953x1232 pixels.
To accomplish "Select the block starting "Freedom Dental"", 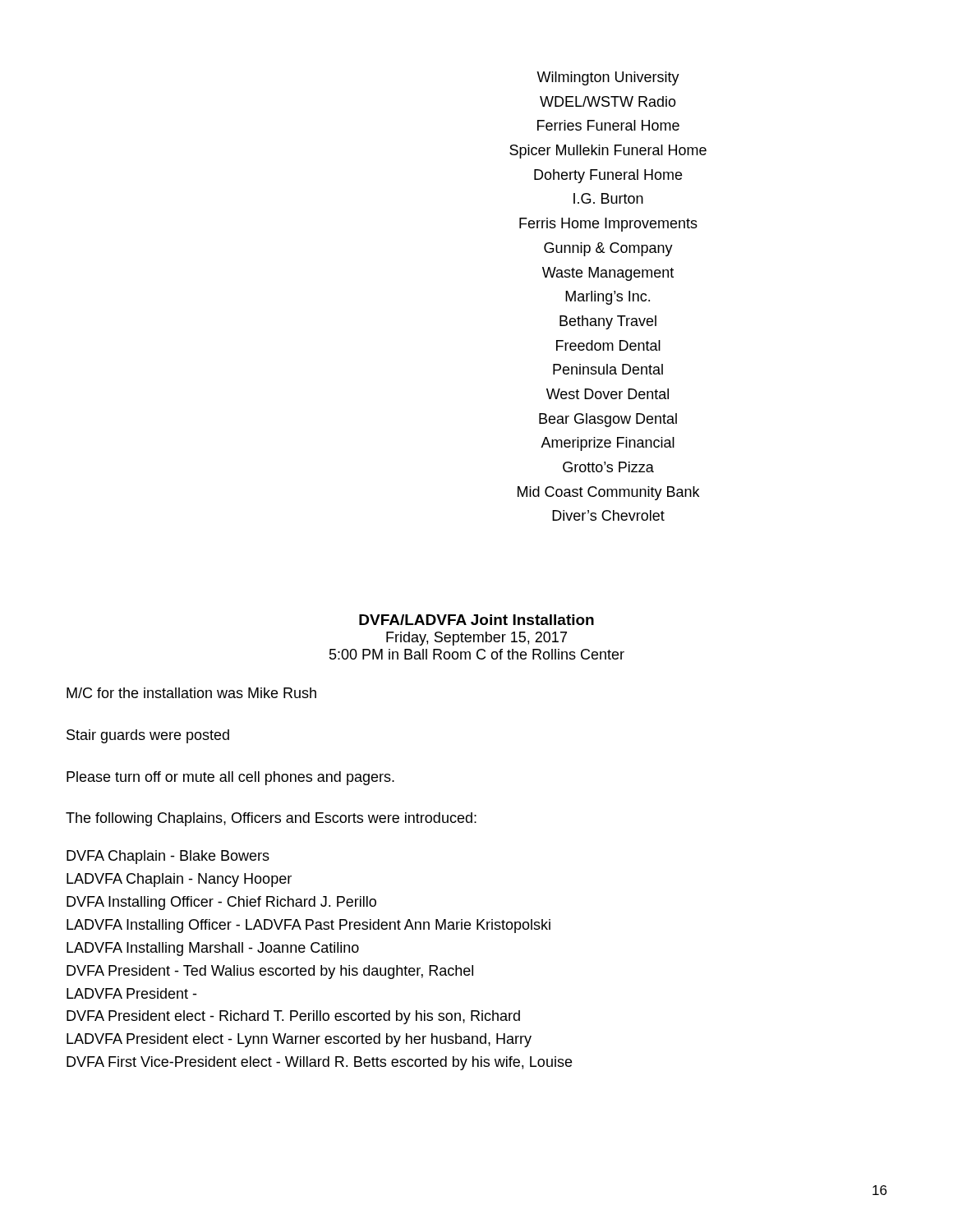I will (x=608, y=345).
